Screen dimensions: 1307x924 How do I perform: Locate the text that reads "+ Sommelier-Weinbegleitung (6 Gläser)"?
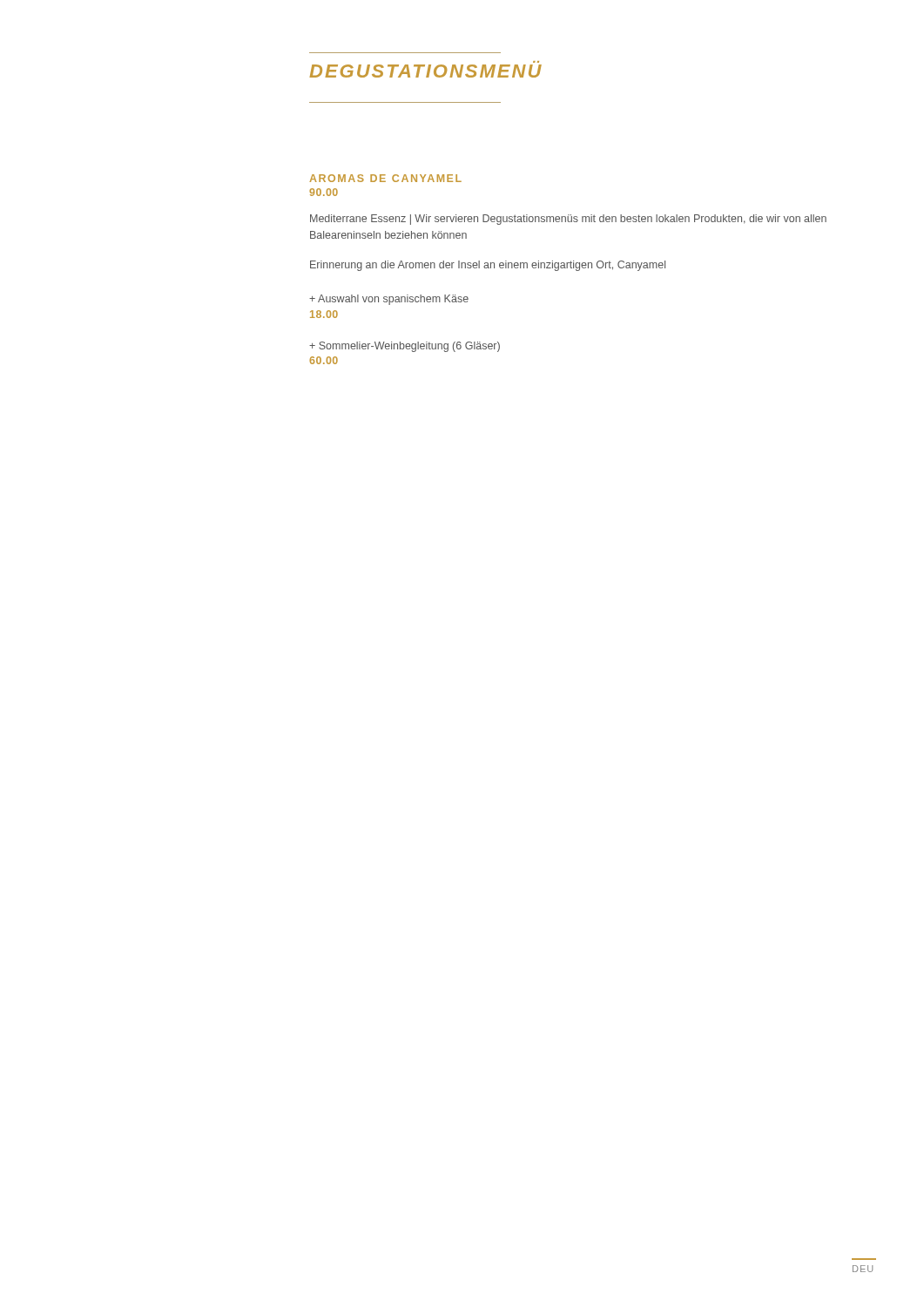click(x=405, y=347)
